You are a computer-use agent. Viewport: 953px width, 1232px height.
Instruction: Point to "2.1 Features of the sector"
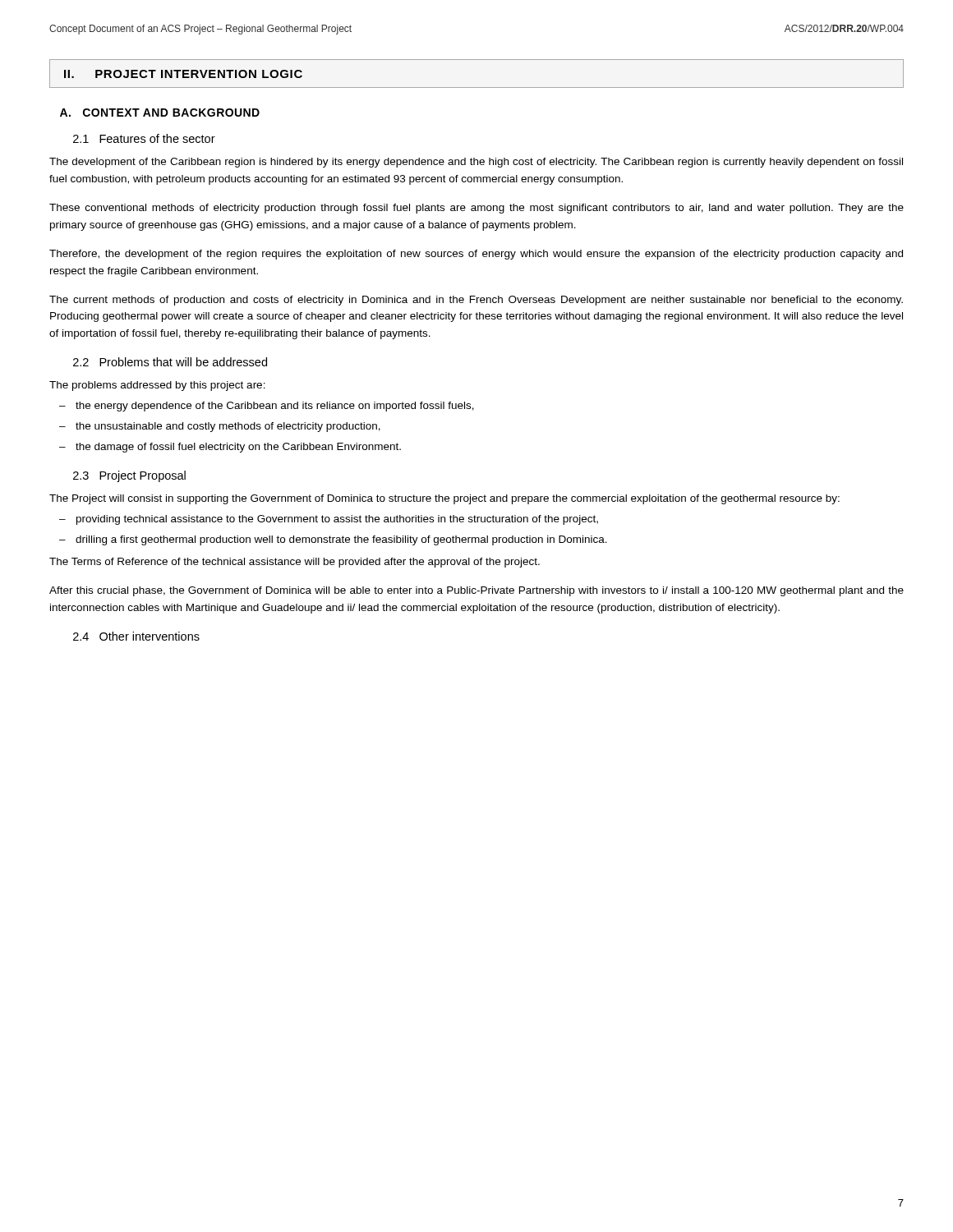click(x=132, y=139)
